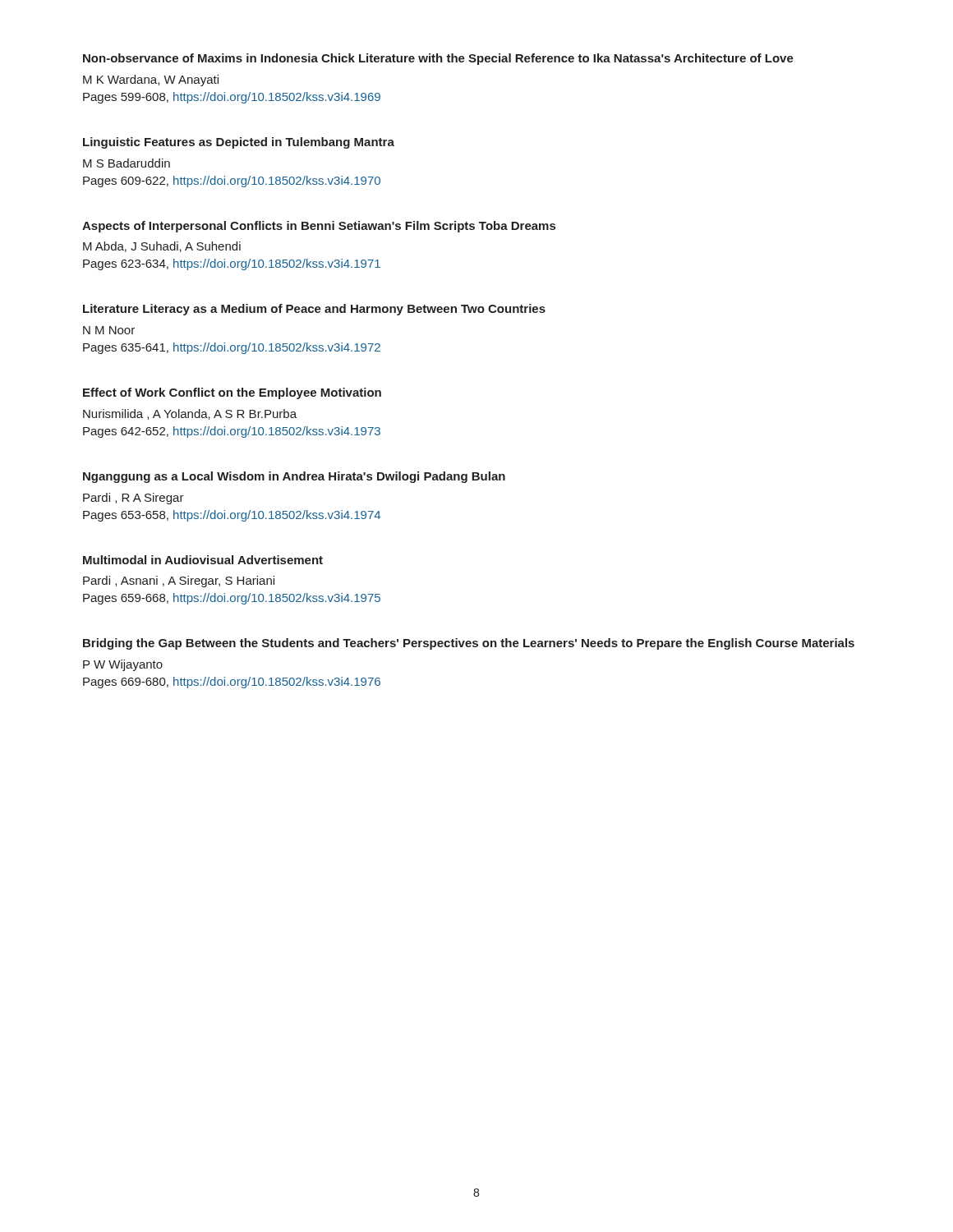The height and width of the screenshot is (1232, 953).
Task: Find the block starting "Aspects of Interpersonal"
Action: click(319, 227)
